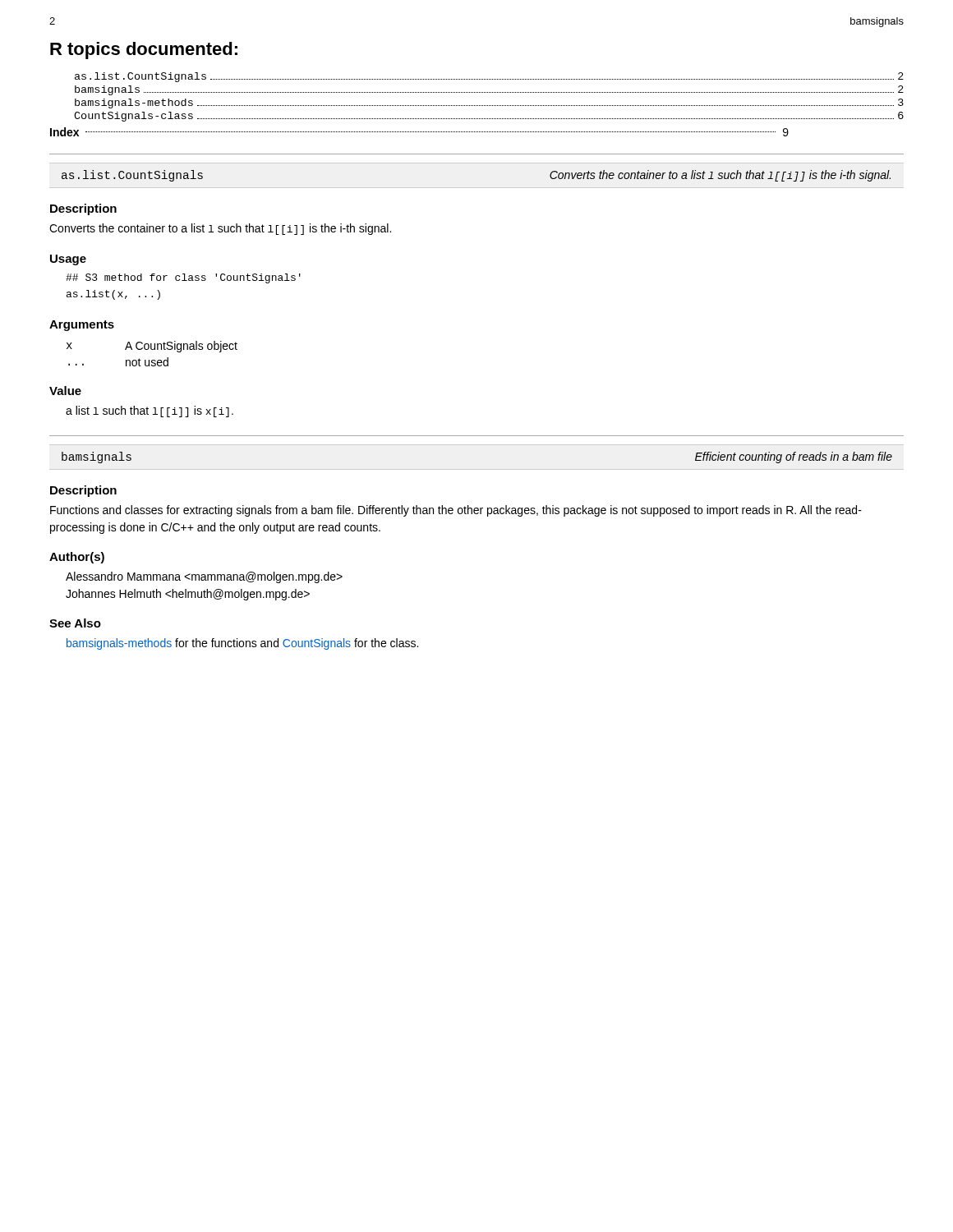Find the passage starting "as.list.CountSignals 2"
The image size is (953, 1232).
click(x=489, y=76)
